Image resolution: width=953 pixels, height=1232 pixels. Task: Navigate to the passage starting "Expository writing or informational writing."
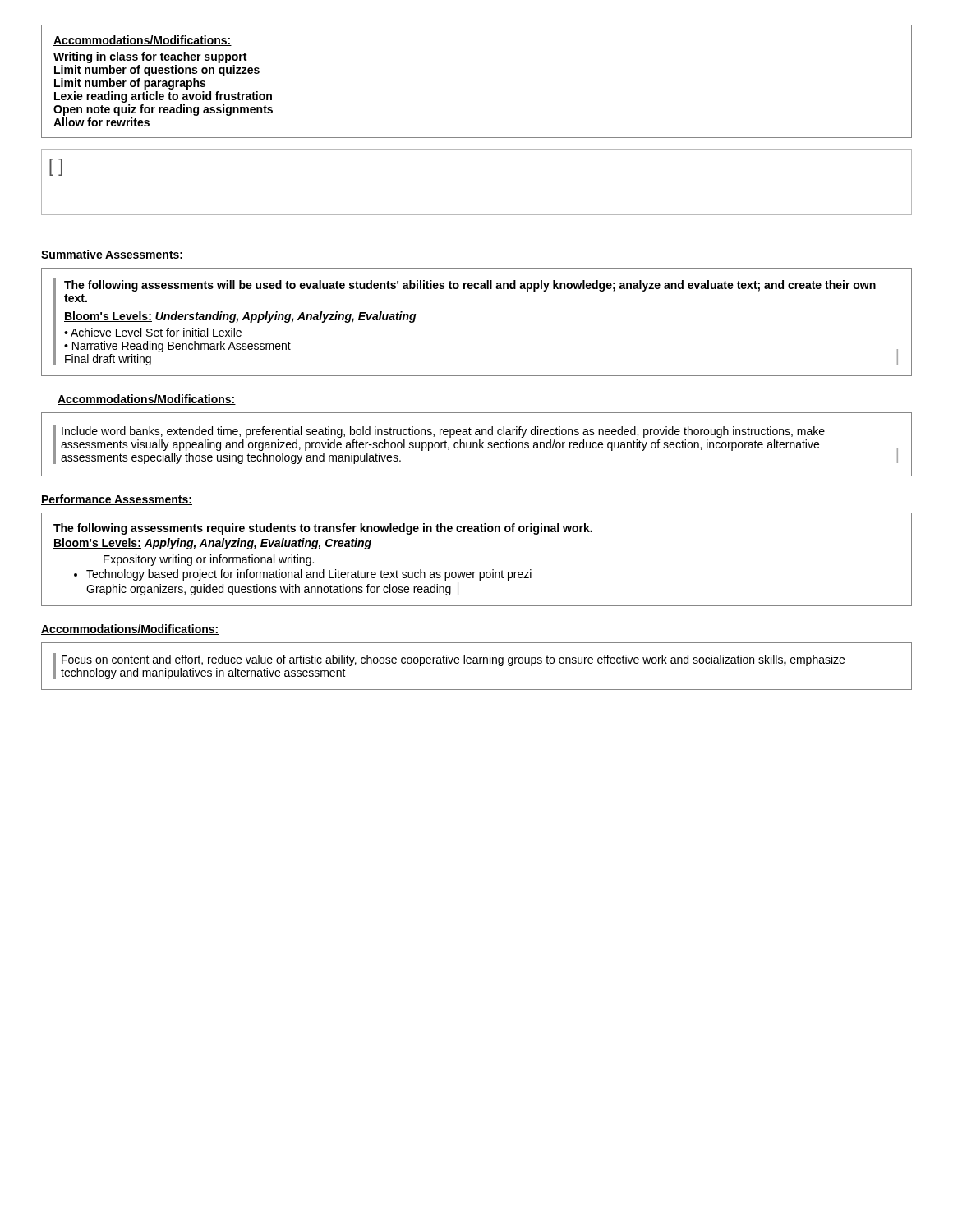click(x=209, y=559)
